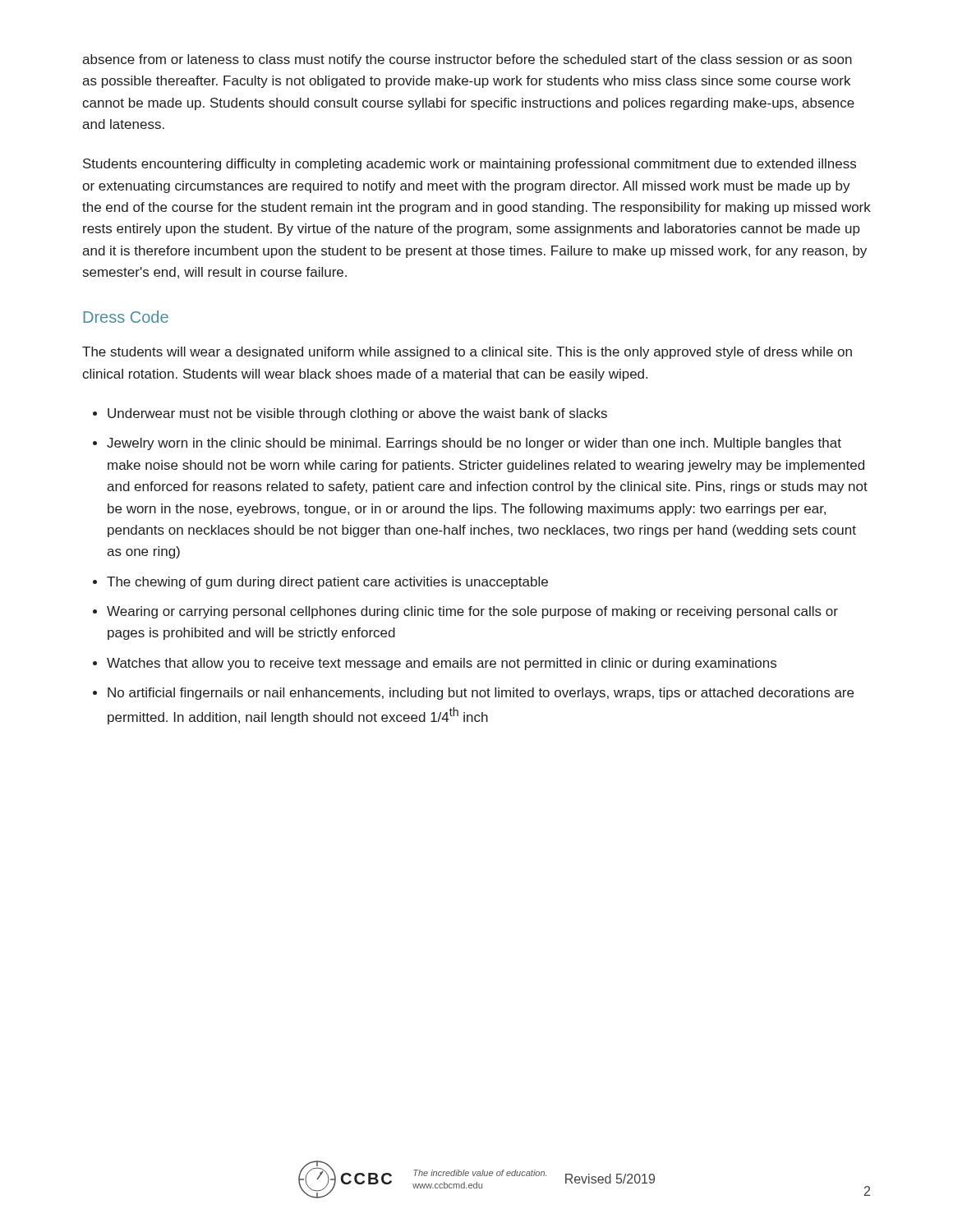Navigate to the passage starting "absence from or lateness to class must notify"

(468, 92)
